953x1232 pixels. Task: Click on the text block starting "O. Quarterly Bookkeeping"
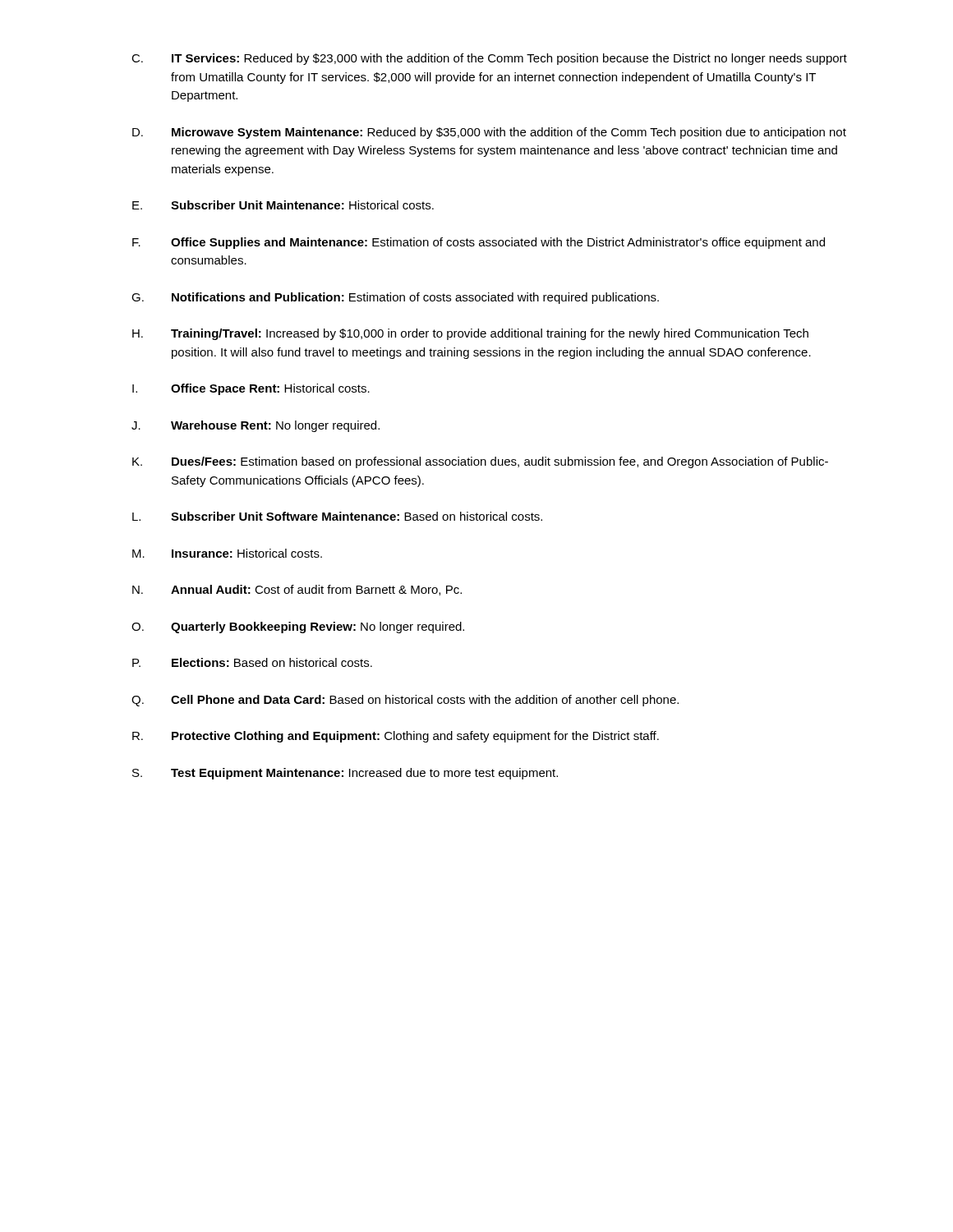coord(298,627)
